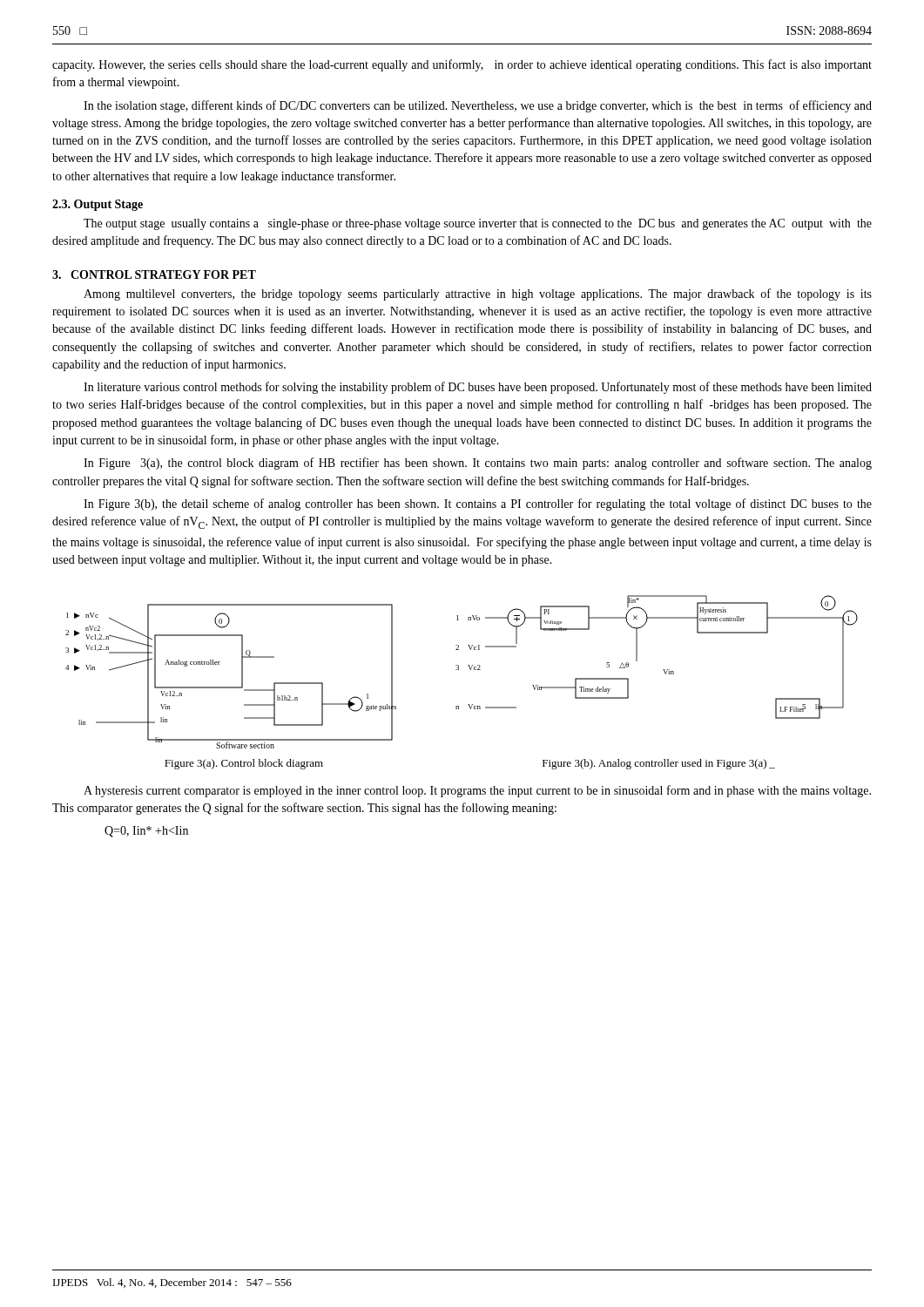
Task: Click where it says "2.3. Output Stage"
Action: click(98, 204)
